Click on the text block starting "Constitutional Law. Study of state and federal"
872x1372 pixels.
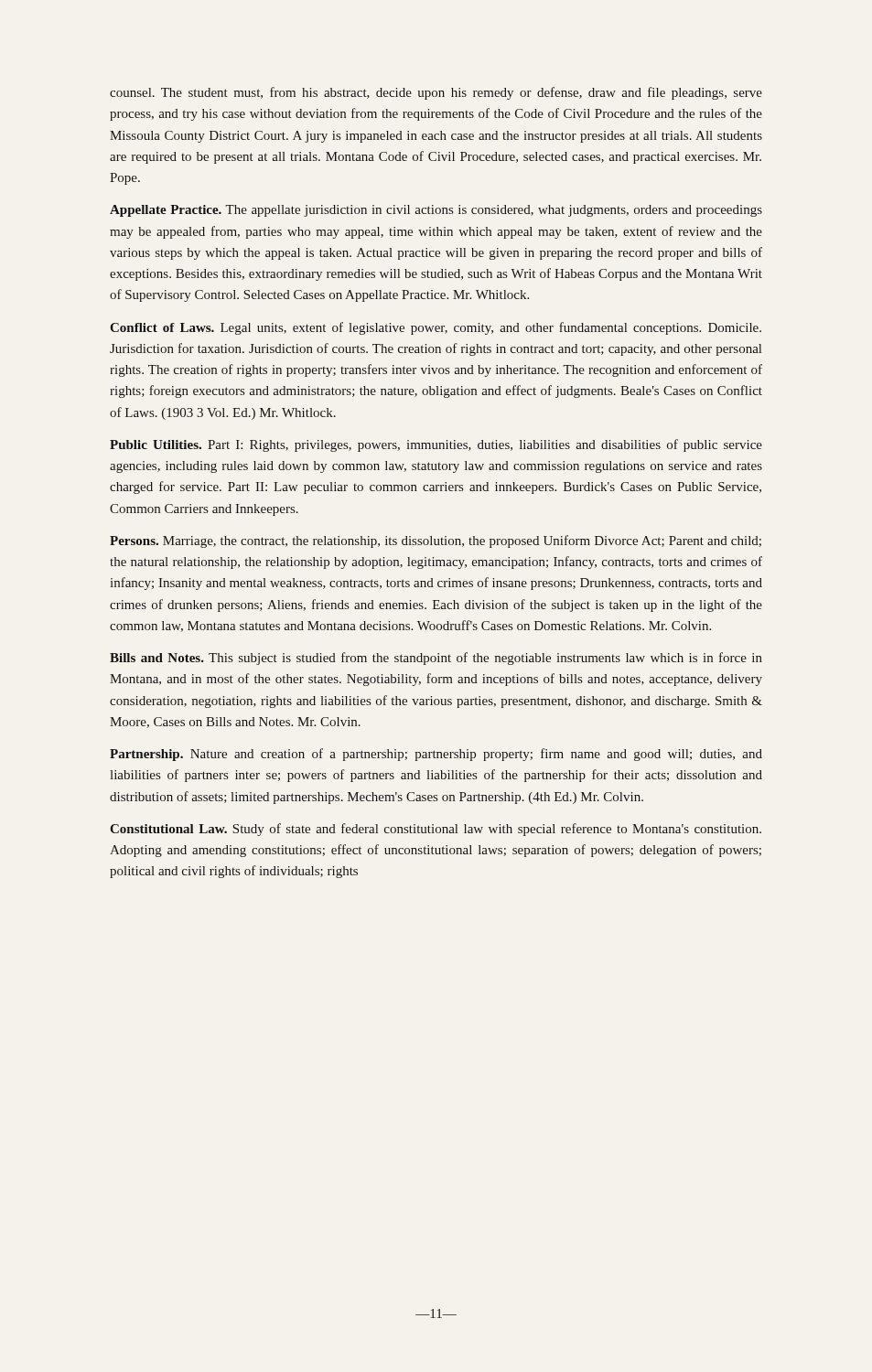click(436, 850)
